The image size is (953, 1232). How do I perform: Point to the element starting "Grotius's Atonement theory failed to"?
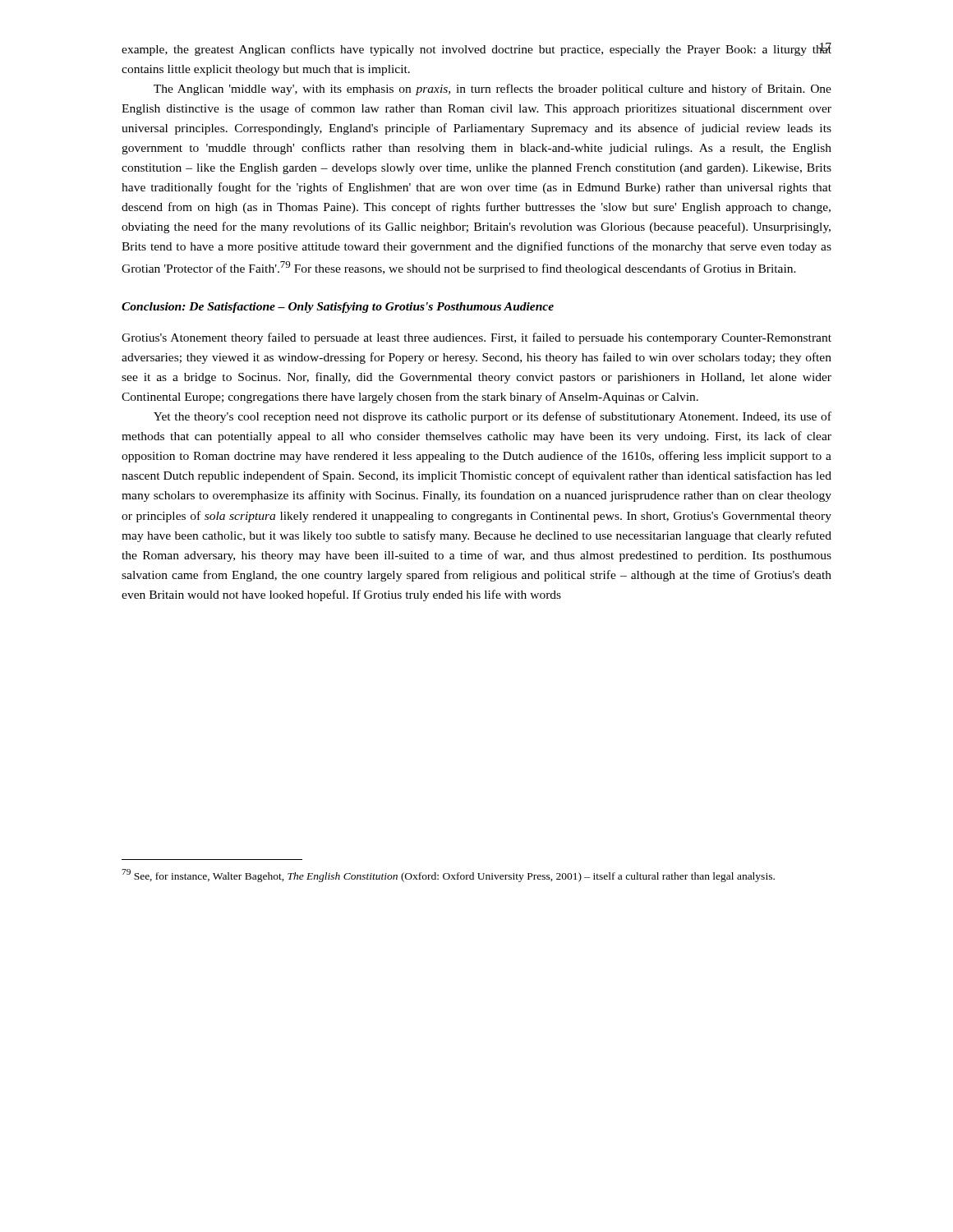point(476,367)
